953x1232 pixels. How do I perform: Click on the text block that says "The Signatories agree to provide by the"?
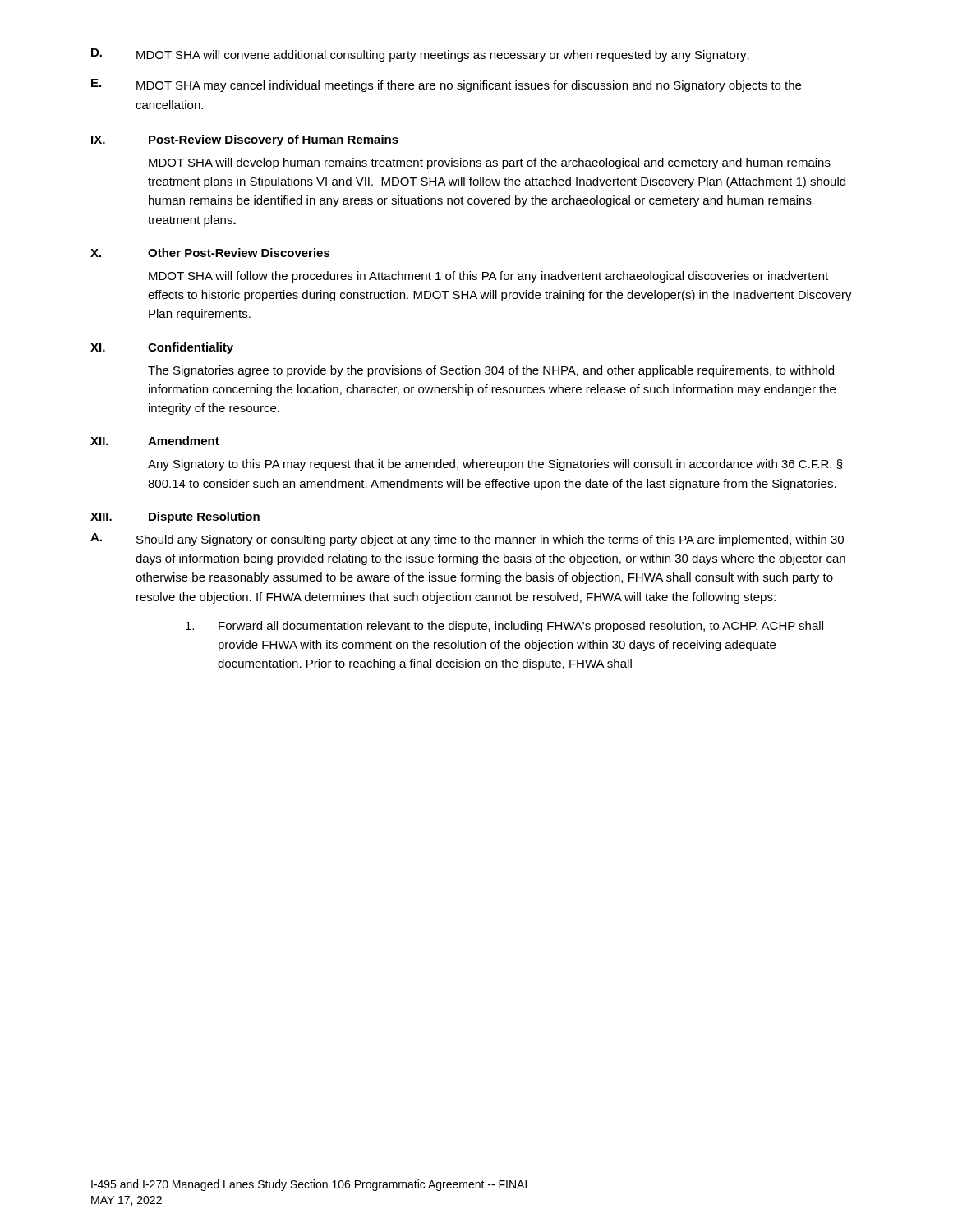492,389
